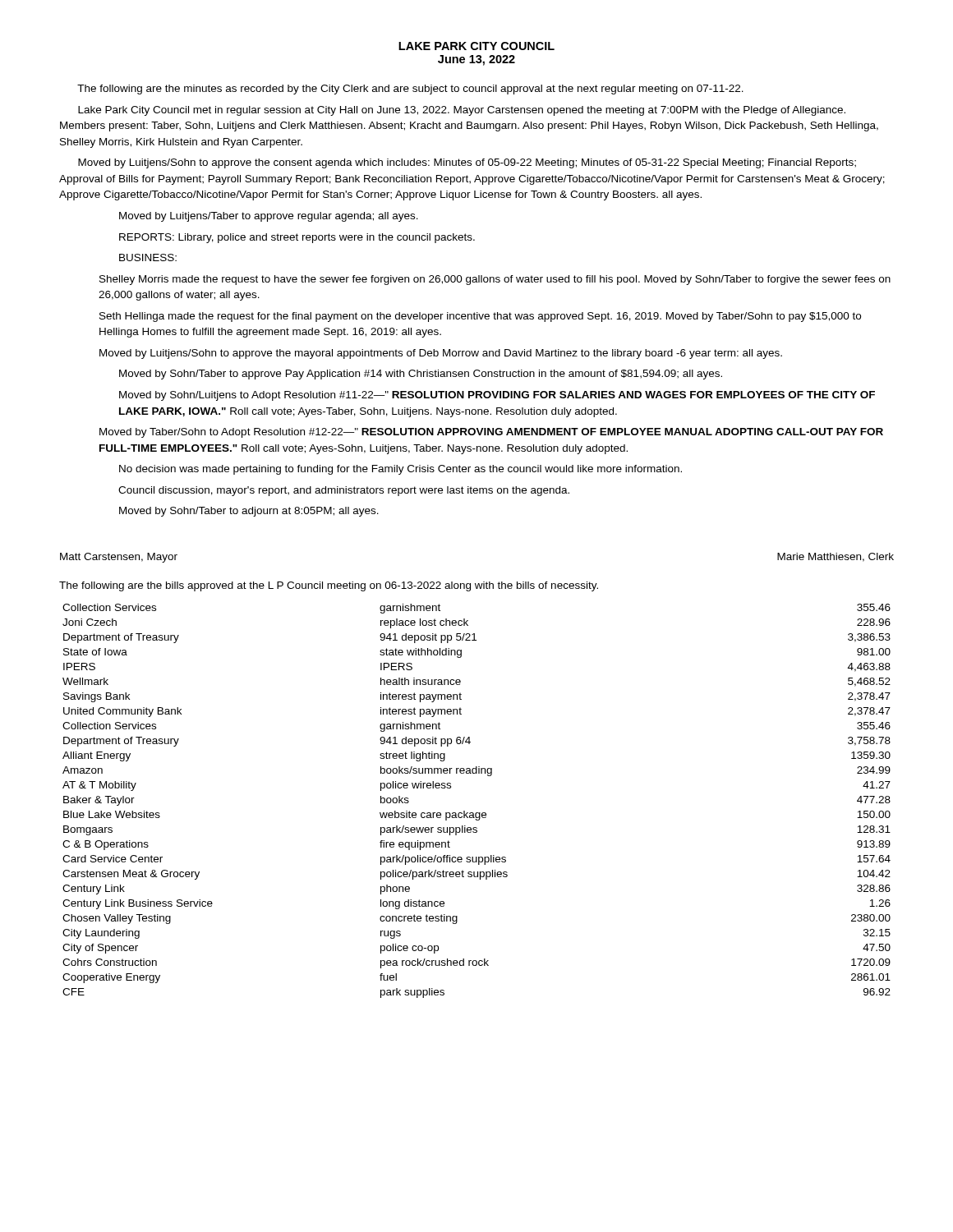Find the list item that reads "REPORTS: Library, police and street reports"
This screenshot has height=1232, width=953.
click(x=297, y=237)
